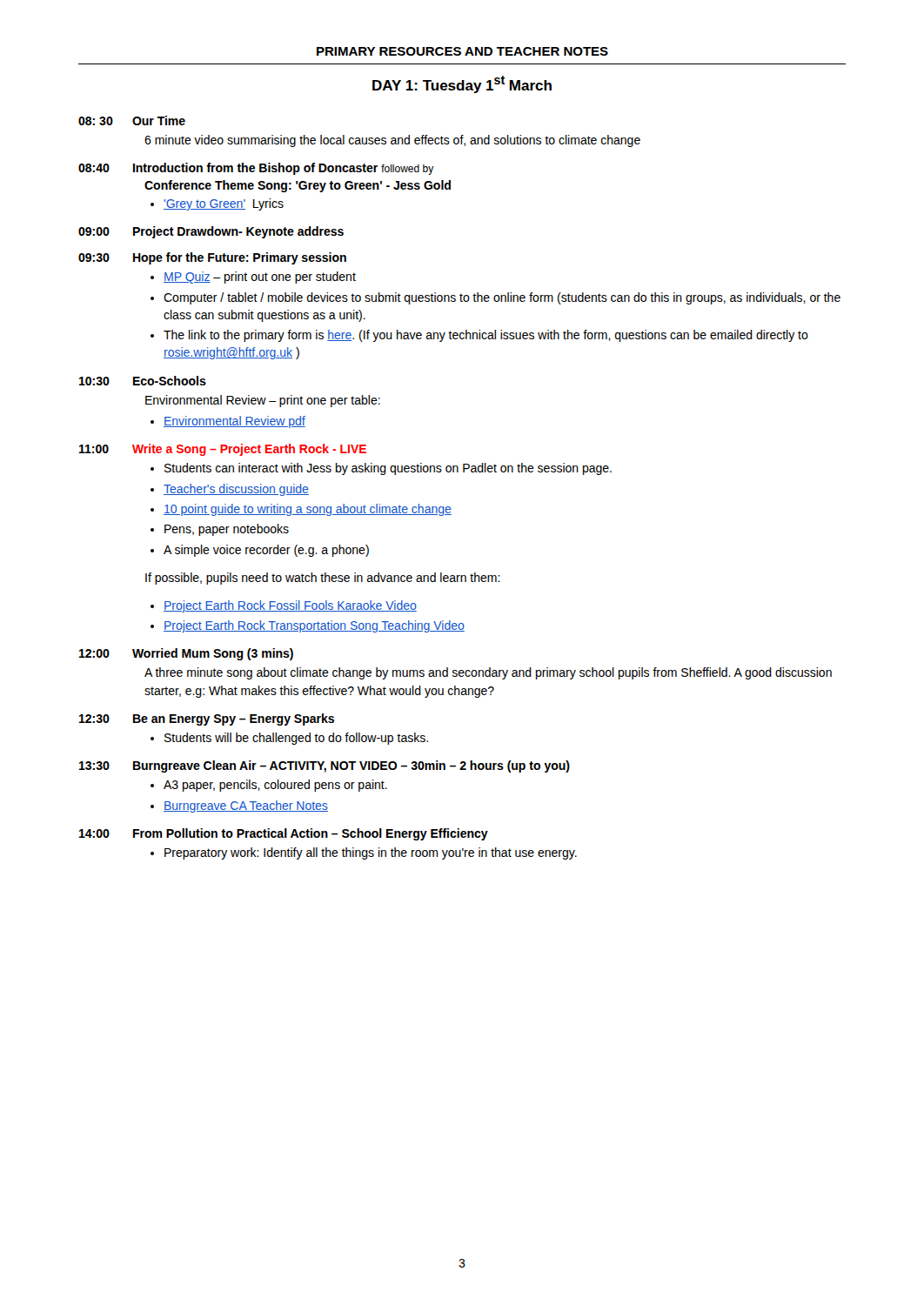Select the text starting "11:00 Write a Song –"
This screenshot has width=924, height=1305.
(x=223, y=450)
